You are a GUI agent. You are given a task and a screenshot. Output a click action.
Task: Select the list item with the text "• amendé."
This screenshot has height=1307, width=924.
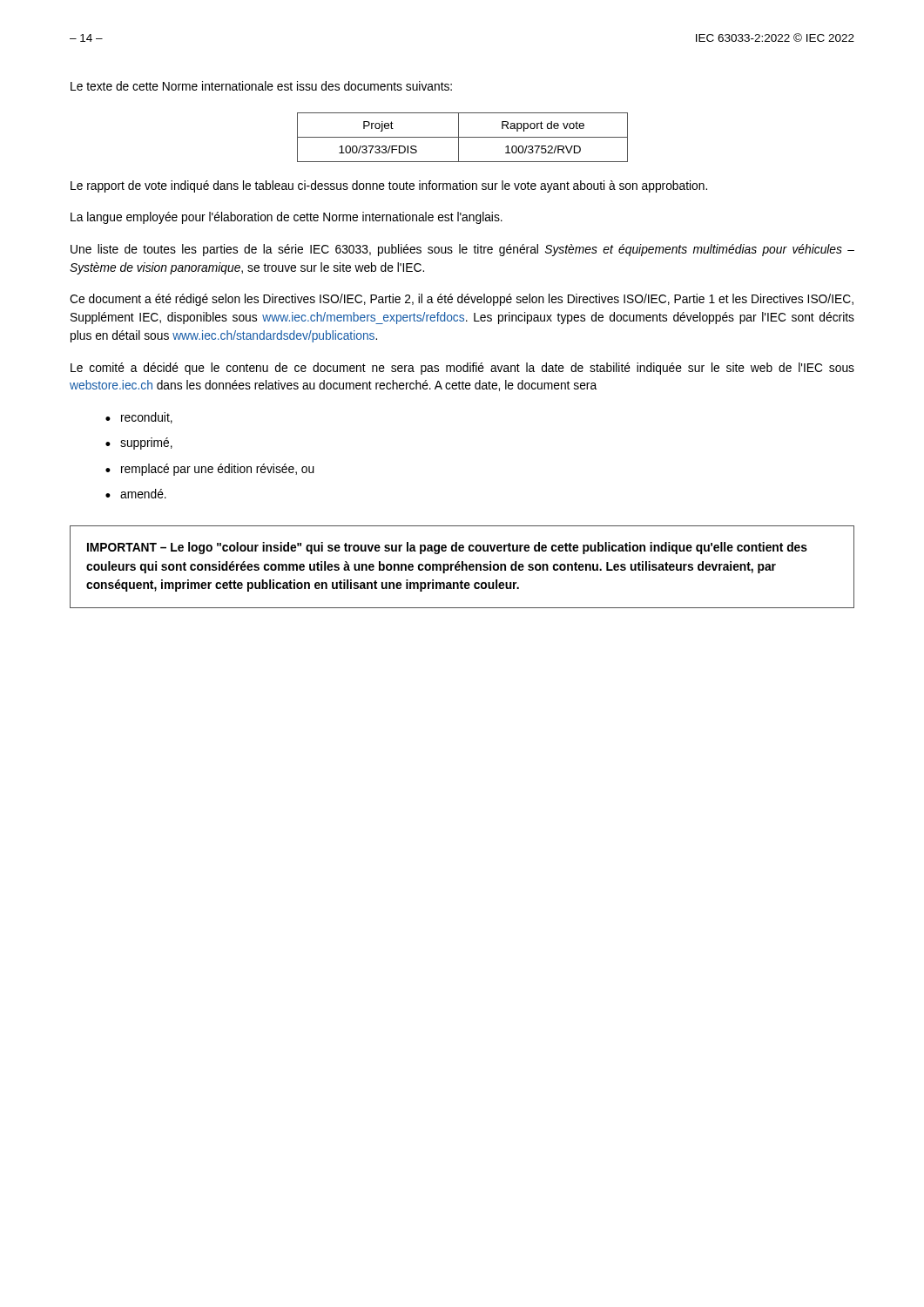pyautogui.click(x=136, y=494)
